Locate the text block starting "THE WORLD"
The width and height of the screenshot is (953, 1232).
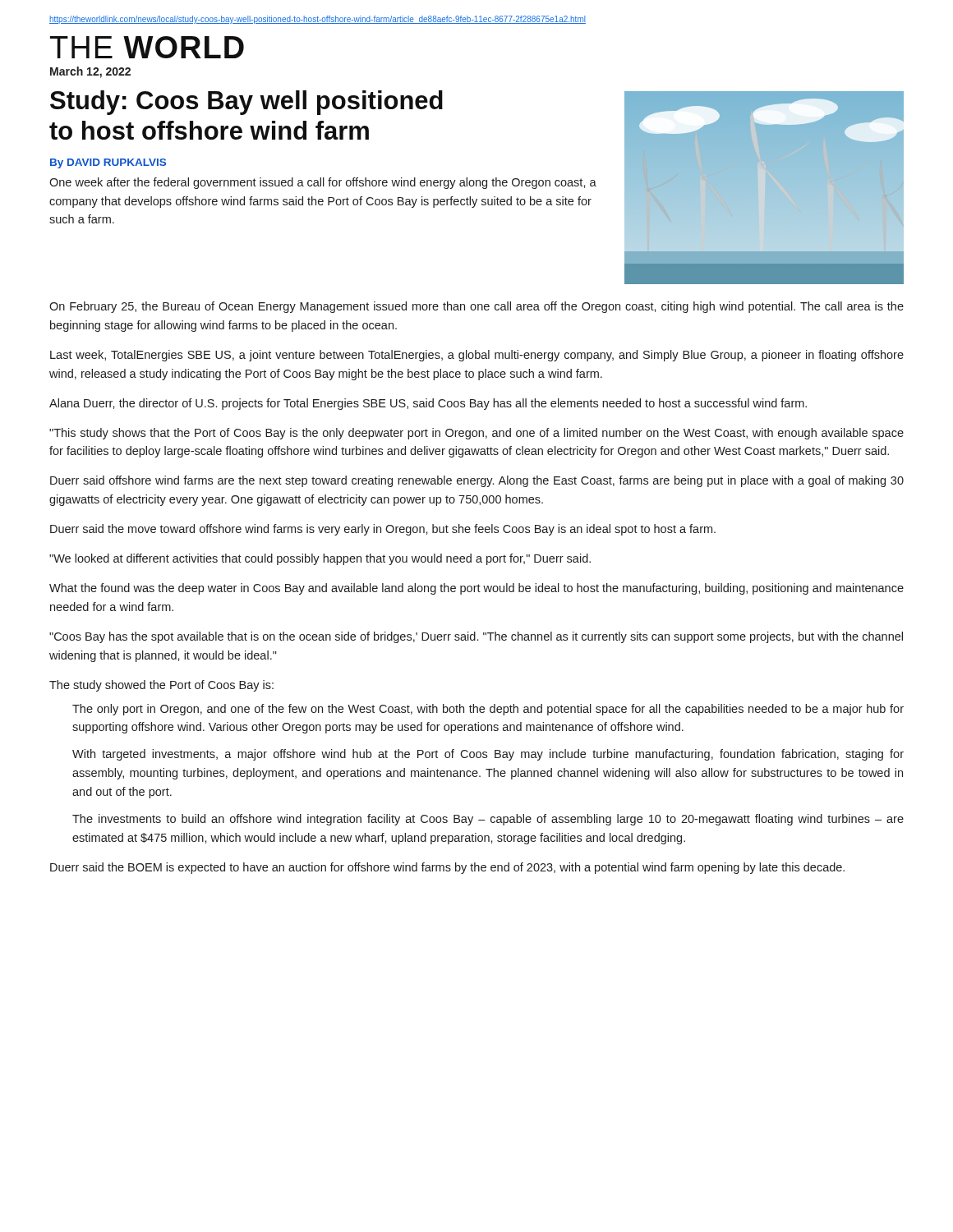click(x=147, y=48)
